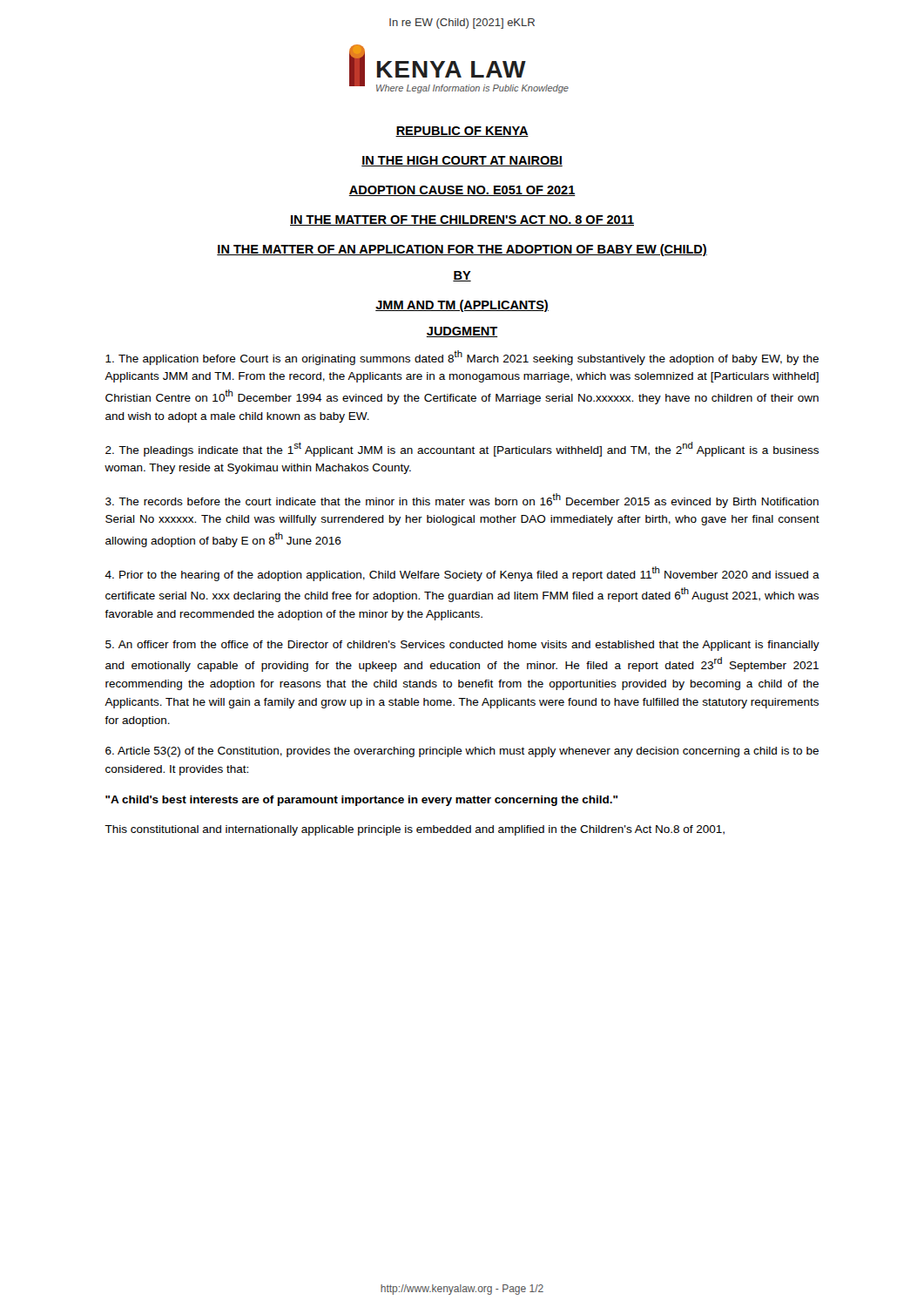Image resolution: width=924 pixels, height=1307 pixels.
Task: Point to the block beginning "This constitutional and internationally applicable"
Action: pyautogui.click(x=415, y=829)
